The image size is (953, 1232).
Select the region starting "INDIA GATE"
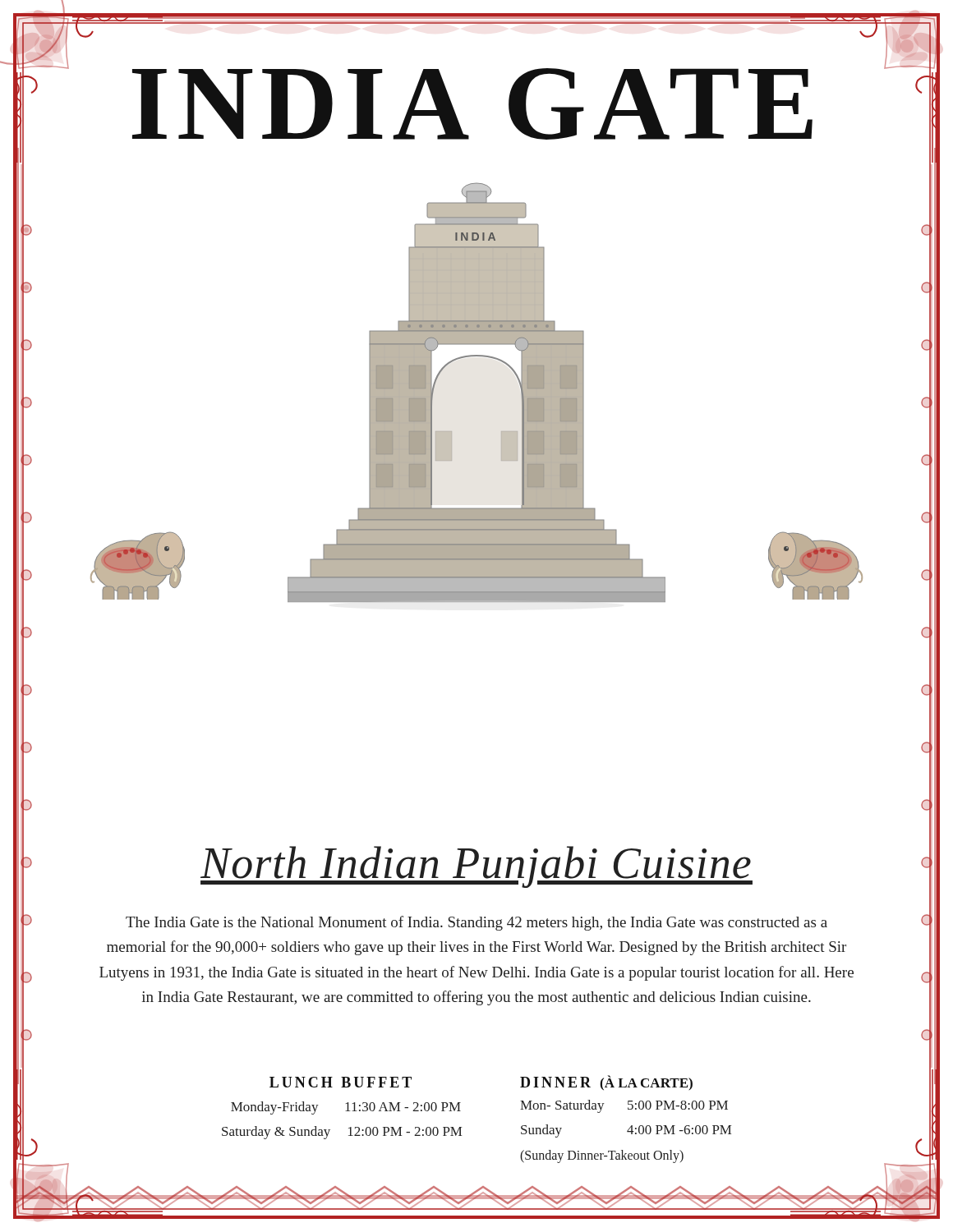pyautogui.click(x=476, y=103)
